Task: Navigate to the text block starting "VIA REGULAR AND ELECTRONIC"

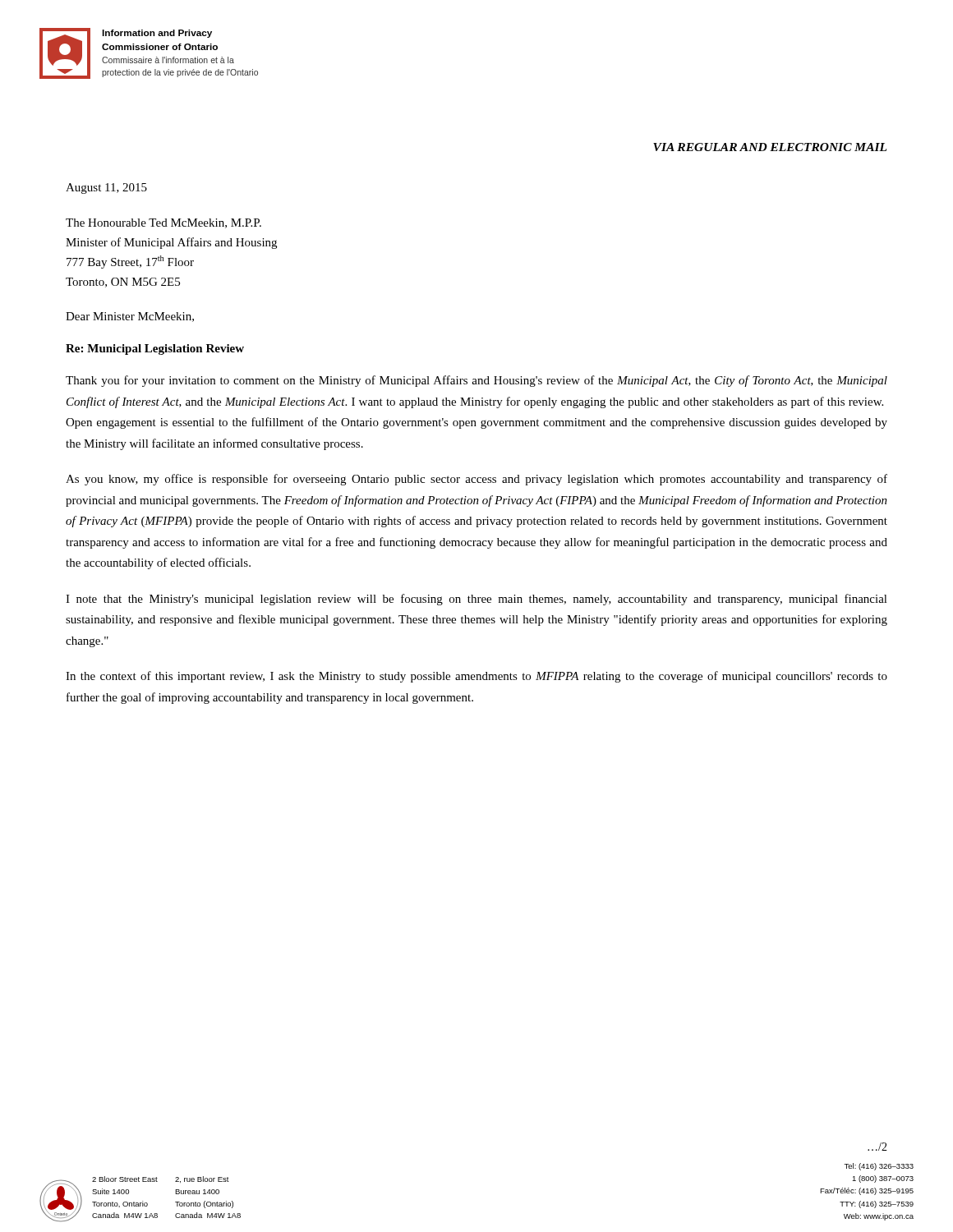Action: point(770,147)
